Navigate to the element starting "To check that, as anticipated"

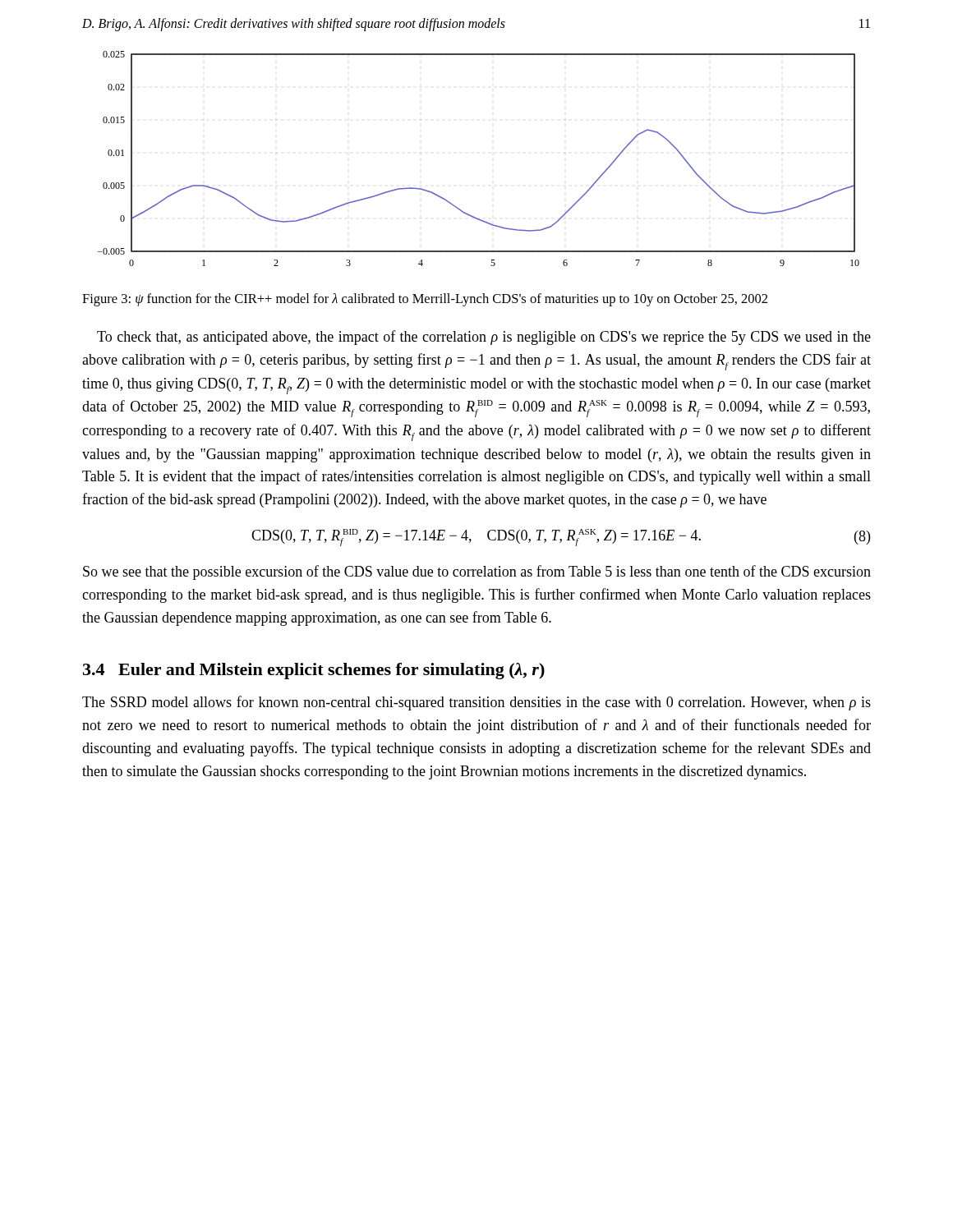click(476, 418)
